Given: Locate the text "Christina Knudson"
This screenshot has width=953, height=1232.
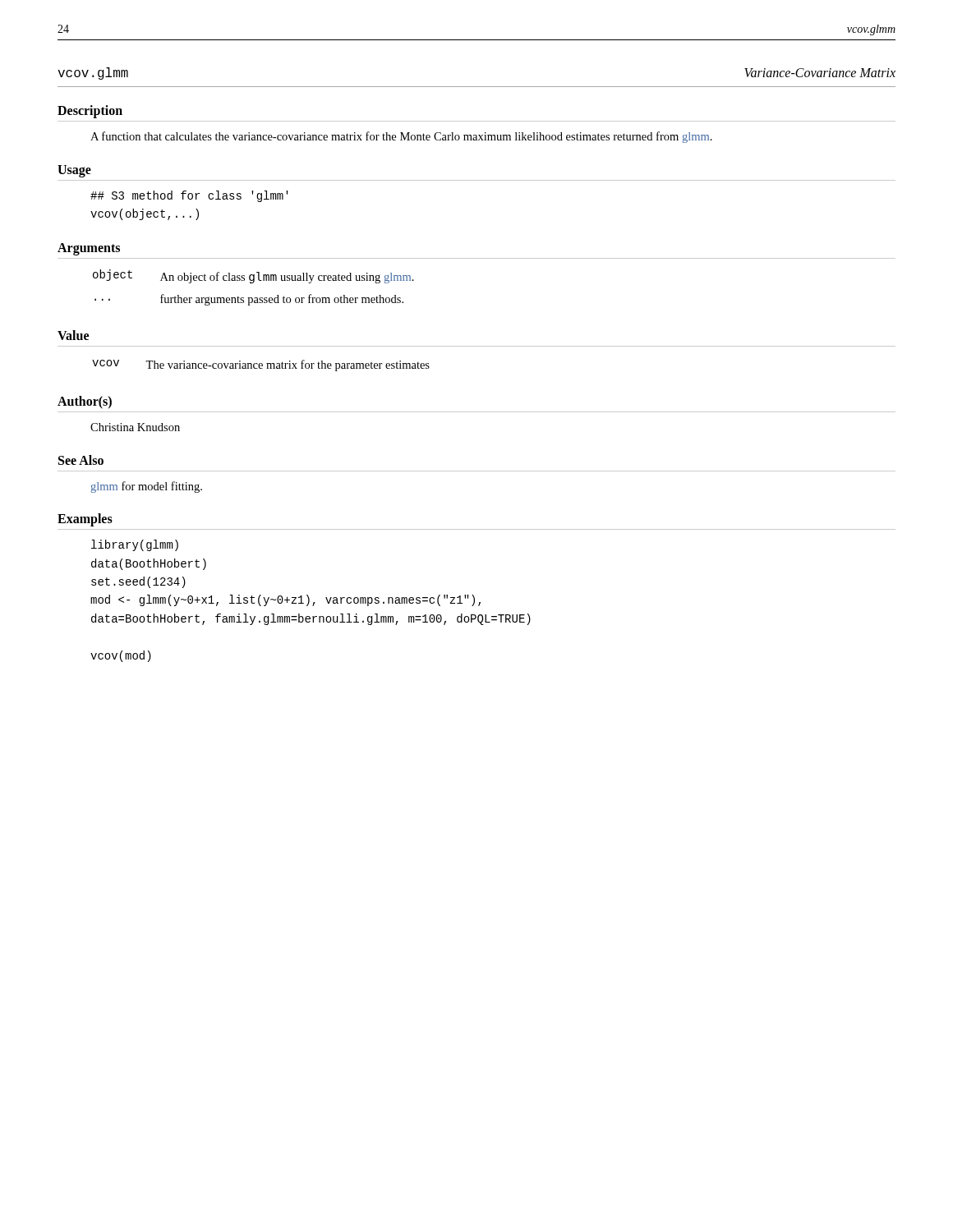Looking at the screenshot, I should coord(135,427).
